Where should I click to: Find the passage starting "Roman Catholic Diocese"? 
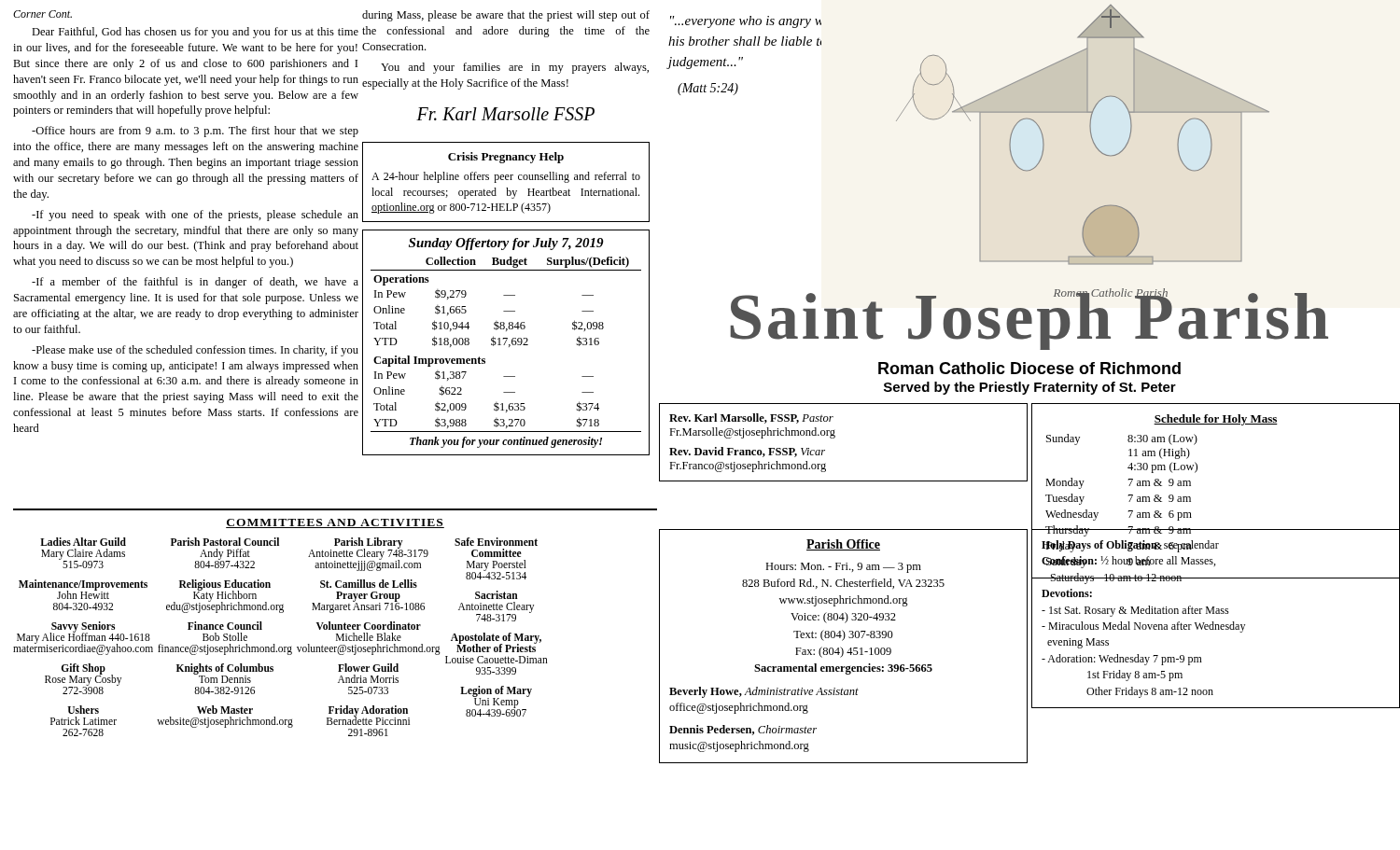(x=1029, y=377)
